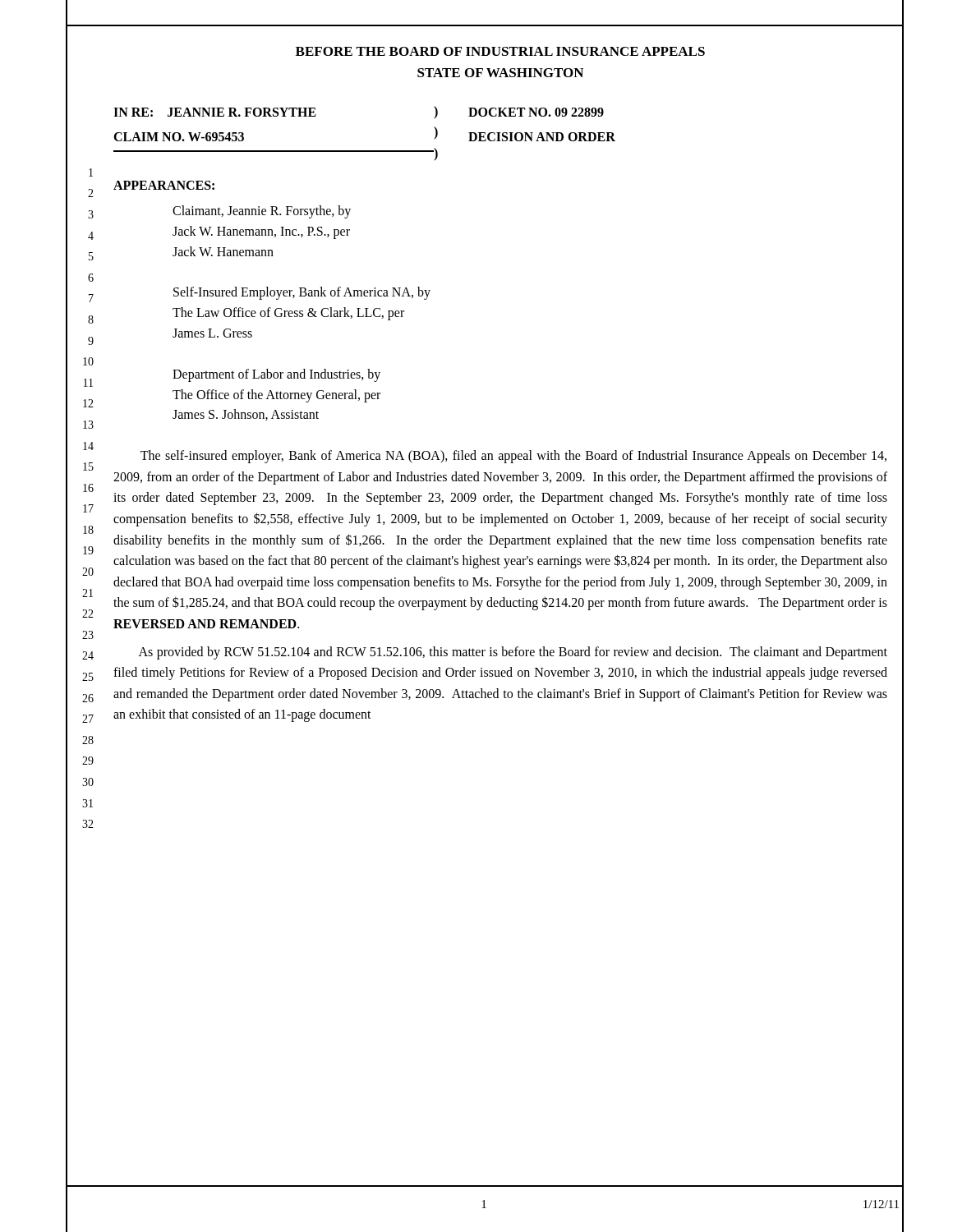
Task: Locate the block of text that opens with "Department of Labor and Industries,"
Action: coord(277,394)
